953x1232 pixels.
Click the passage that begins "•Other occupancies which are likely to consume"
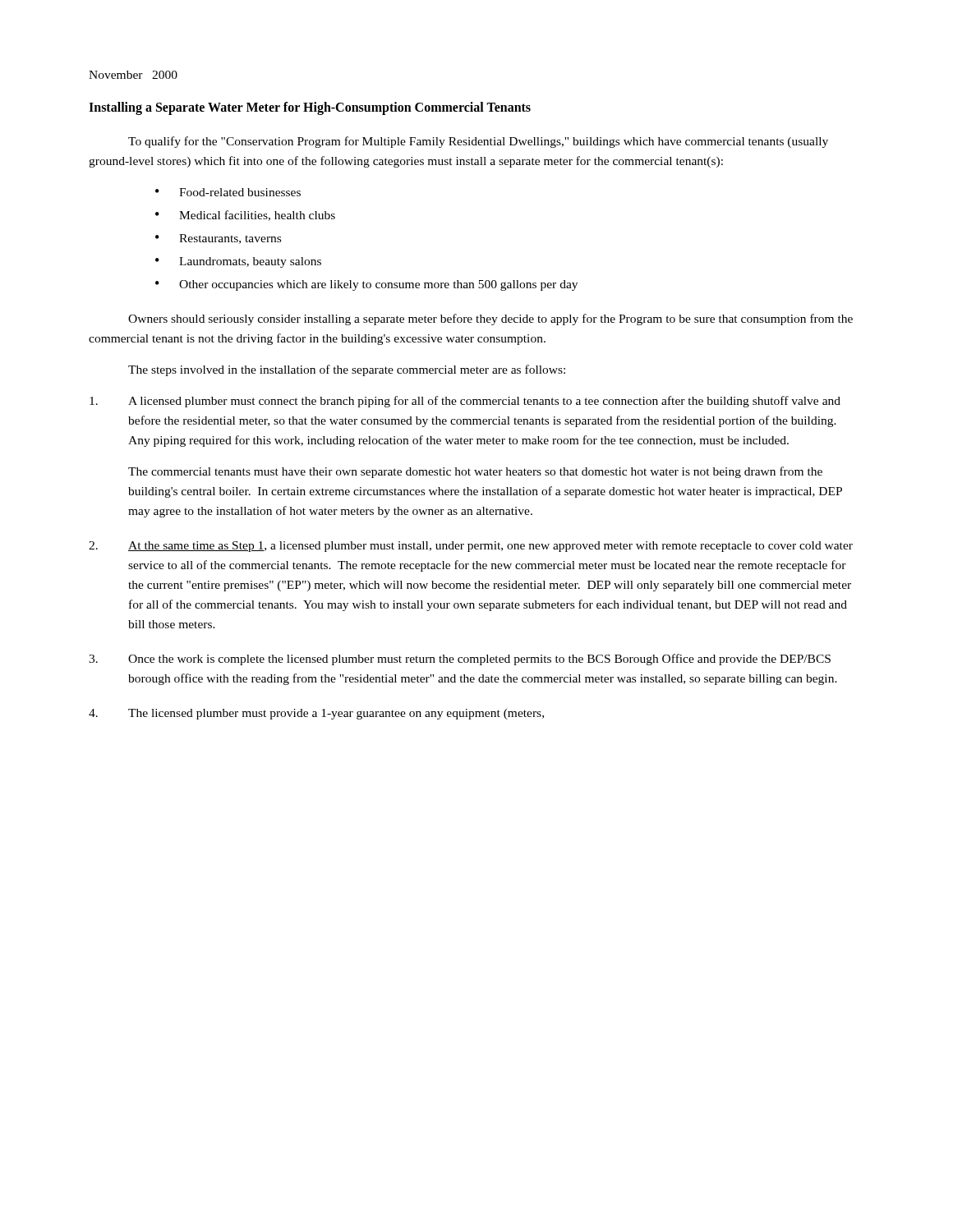pos(366,284)
